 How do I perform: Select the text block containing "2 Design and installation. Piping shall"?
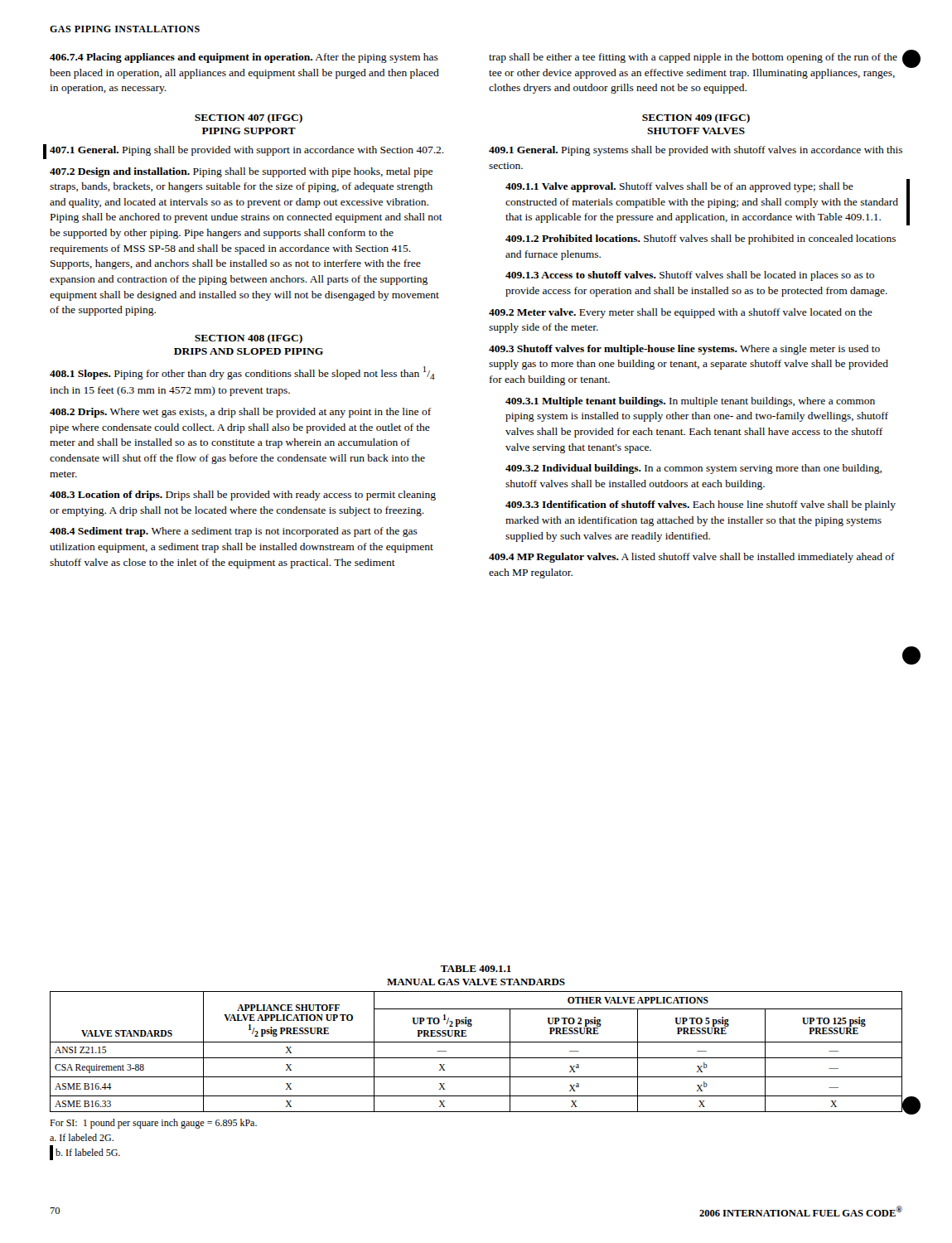click(246, 240)
